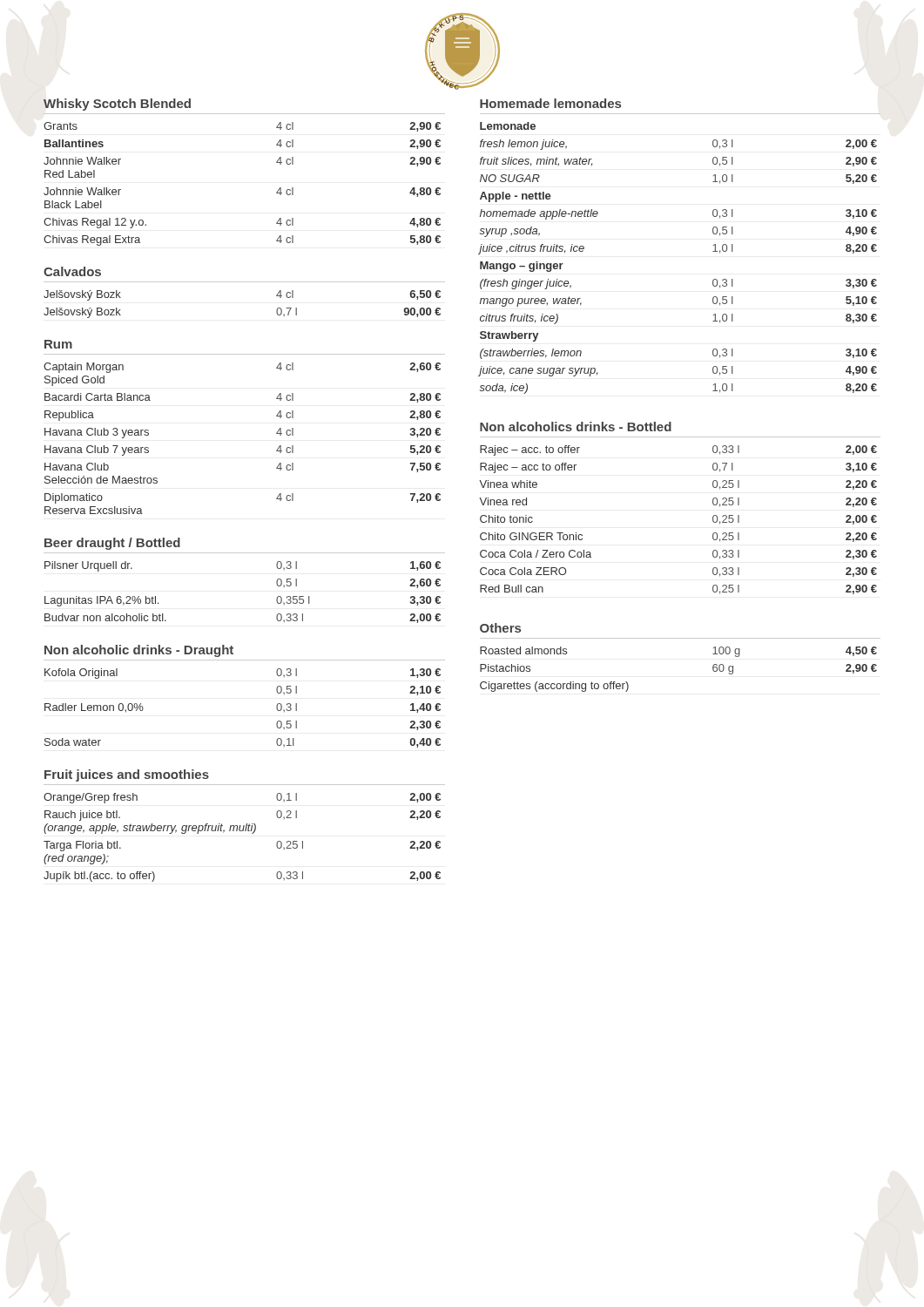Point to the section header beginning "Non alcoholic drinks -"
Screen dimensions: 1307x924
coord(139,650)
